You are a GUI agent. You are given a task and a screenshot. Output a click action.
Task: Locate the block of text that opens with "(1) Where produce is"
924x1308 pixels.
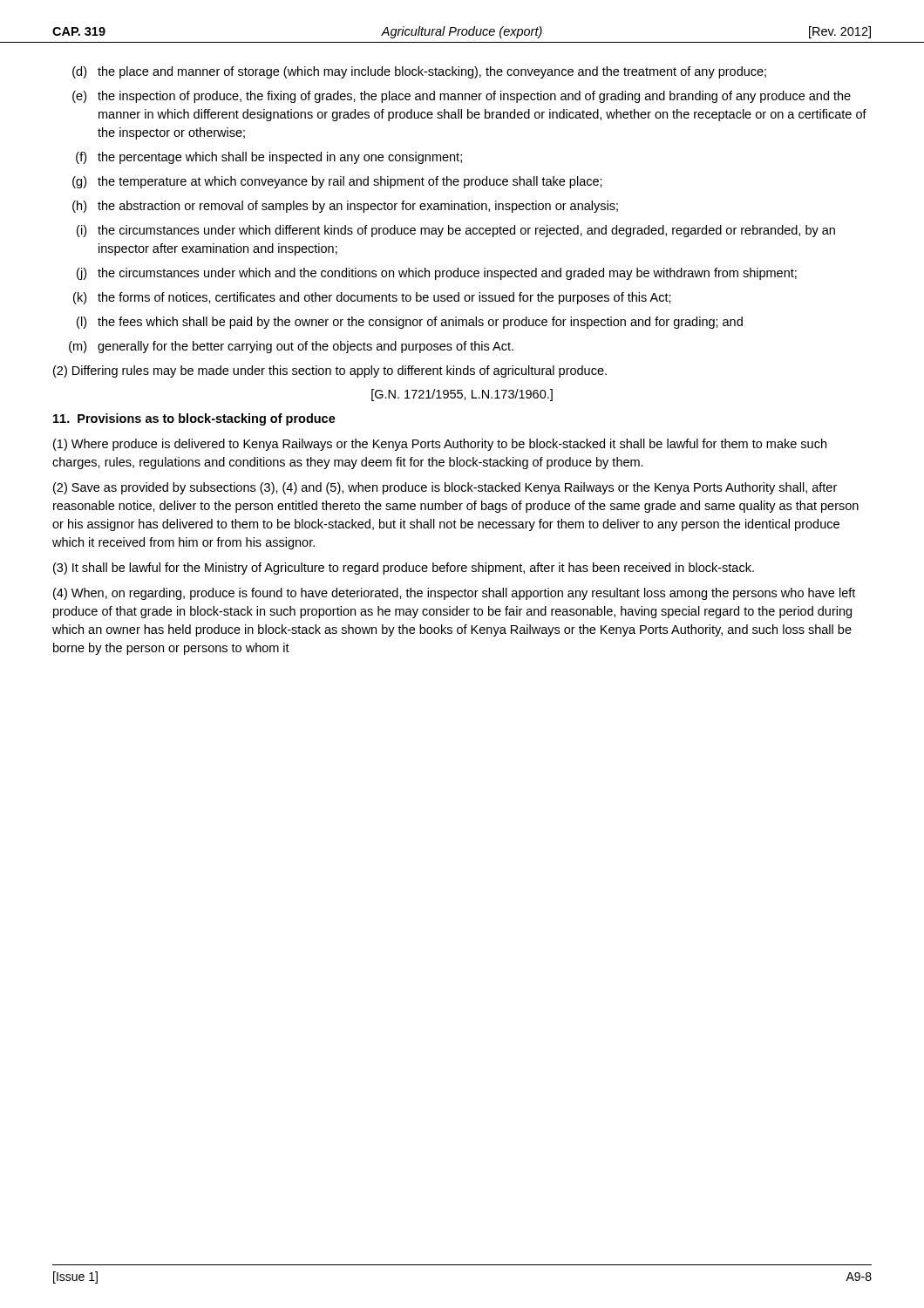(x=440, y=453)
